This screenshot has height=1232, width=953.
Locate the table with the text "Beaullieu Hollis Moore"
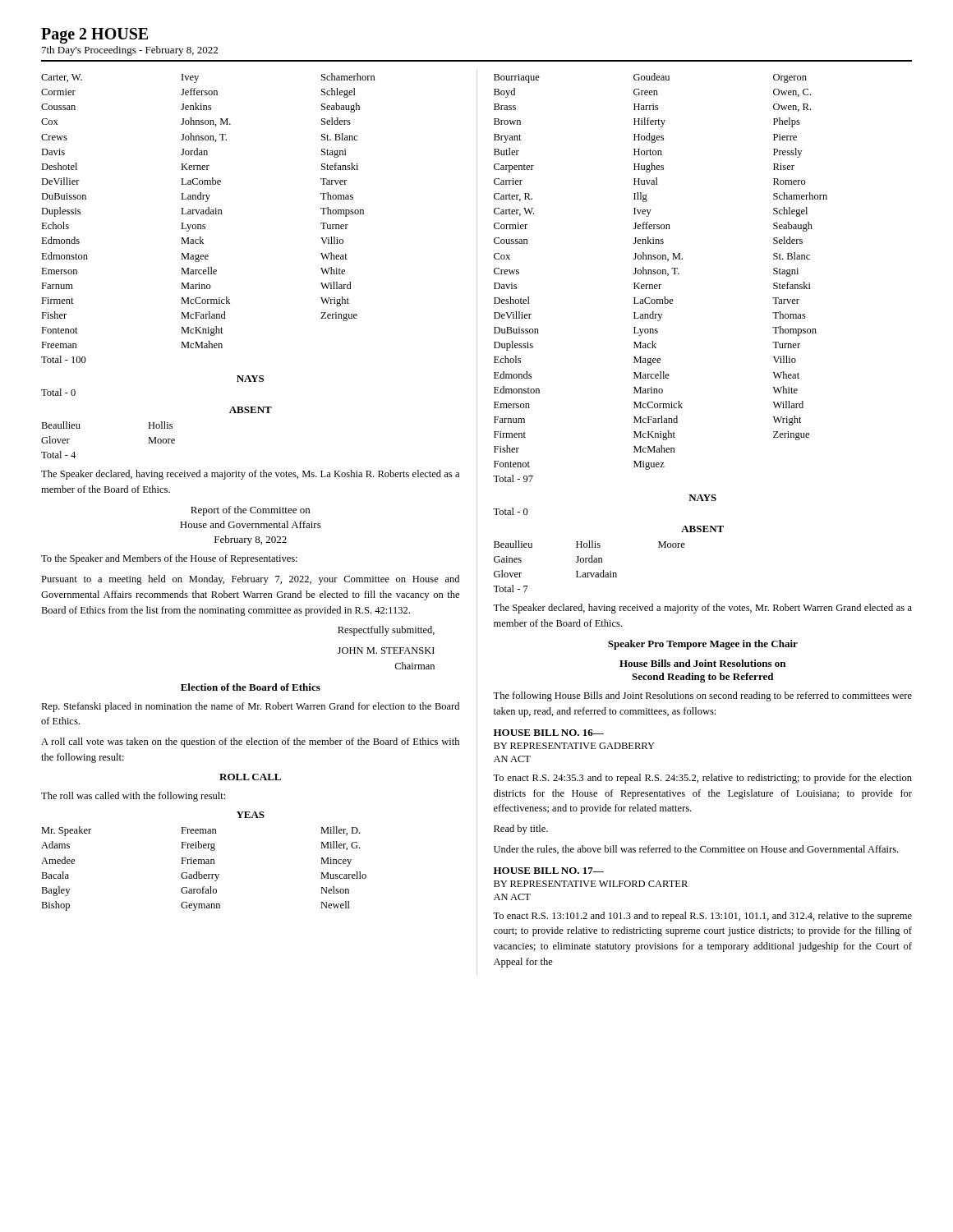click(703, 566)
